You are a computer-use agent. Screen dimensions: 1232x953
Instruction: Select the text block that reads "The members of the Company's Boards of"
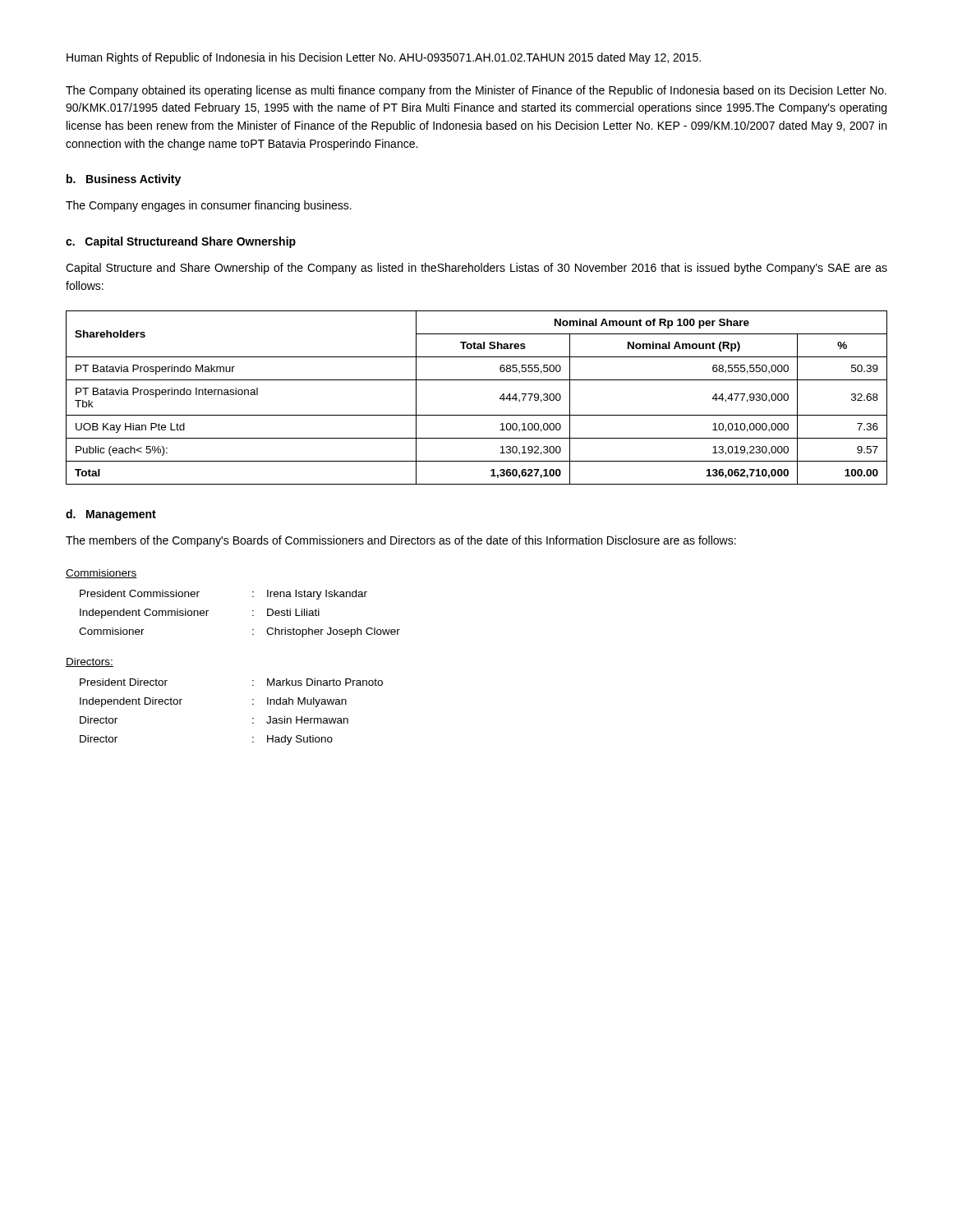(401, 540)
